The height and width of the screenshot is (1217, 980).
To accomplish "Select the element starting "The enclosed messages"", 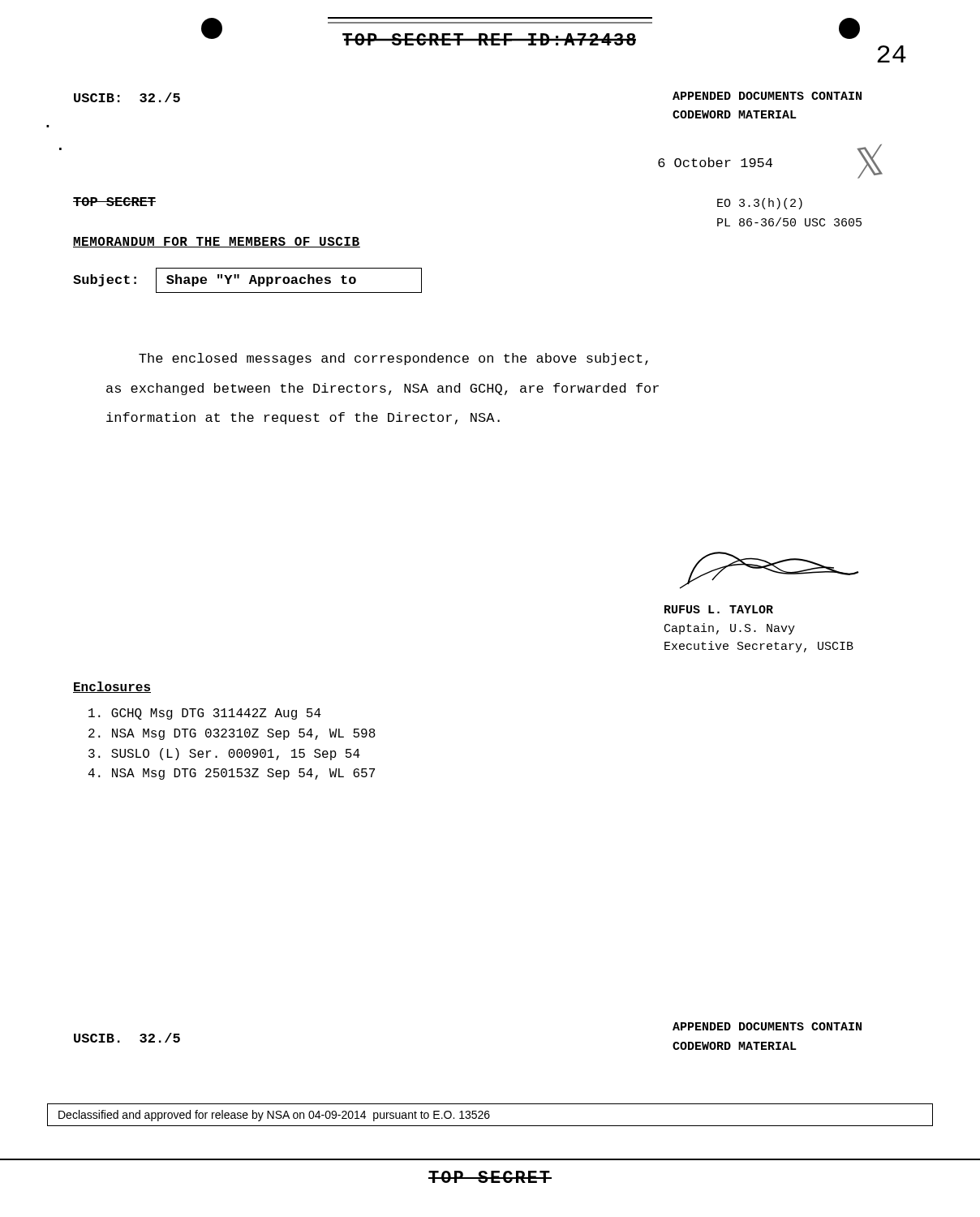I will tap(383, 389).
